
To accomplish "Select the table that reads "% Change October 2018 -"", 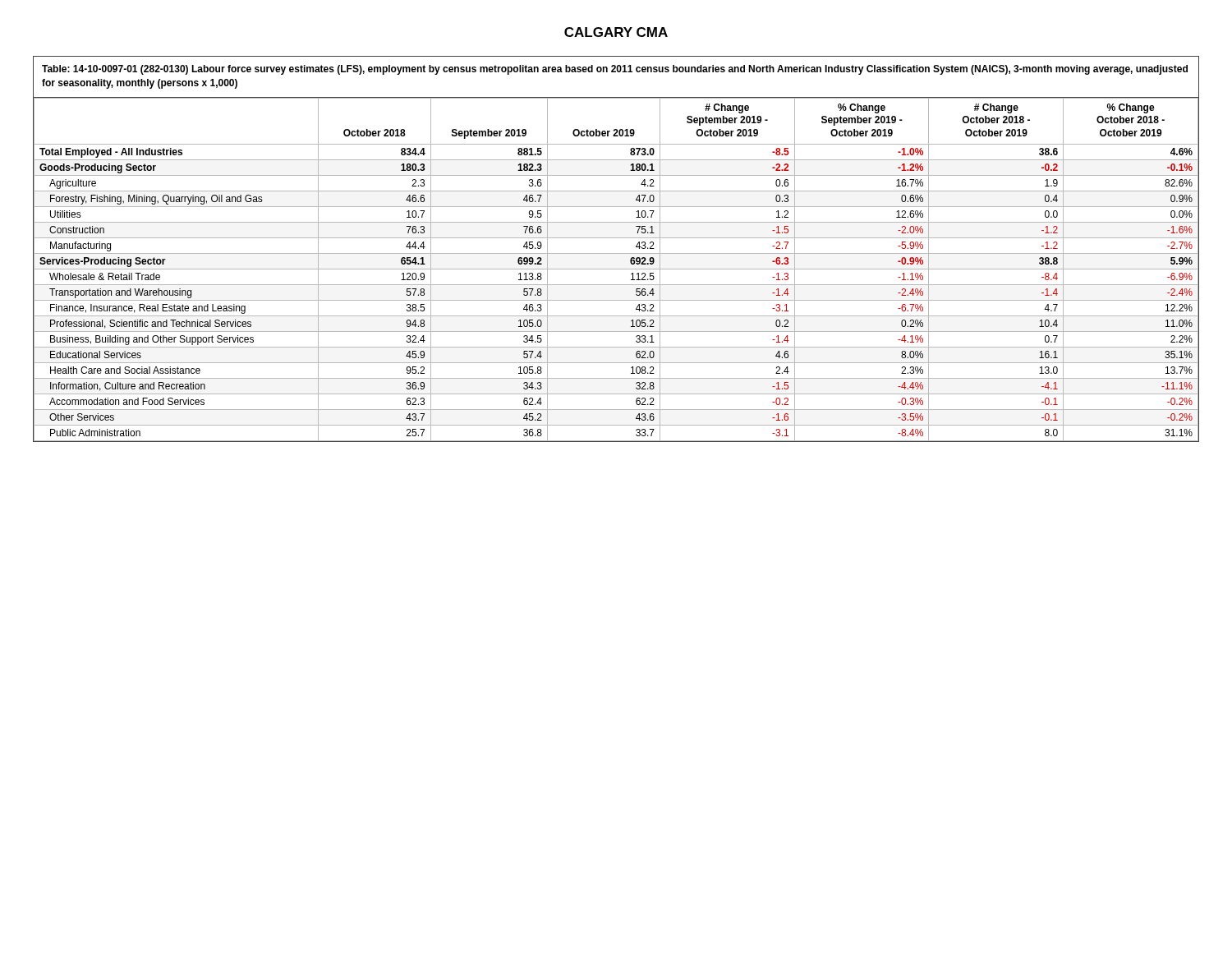I will pos(616,249).
